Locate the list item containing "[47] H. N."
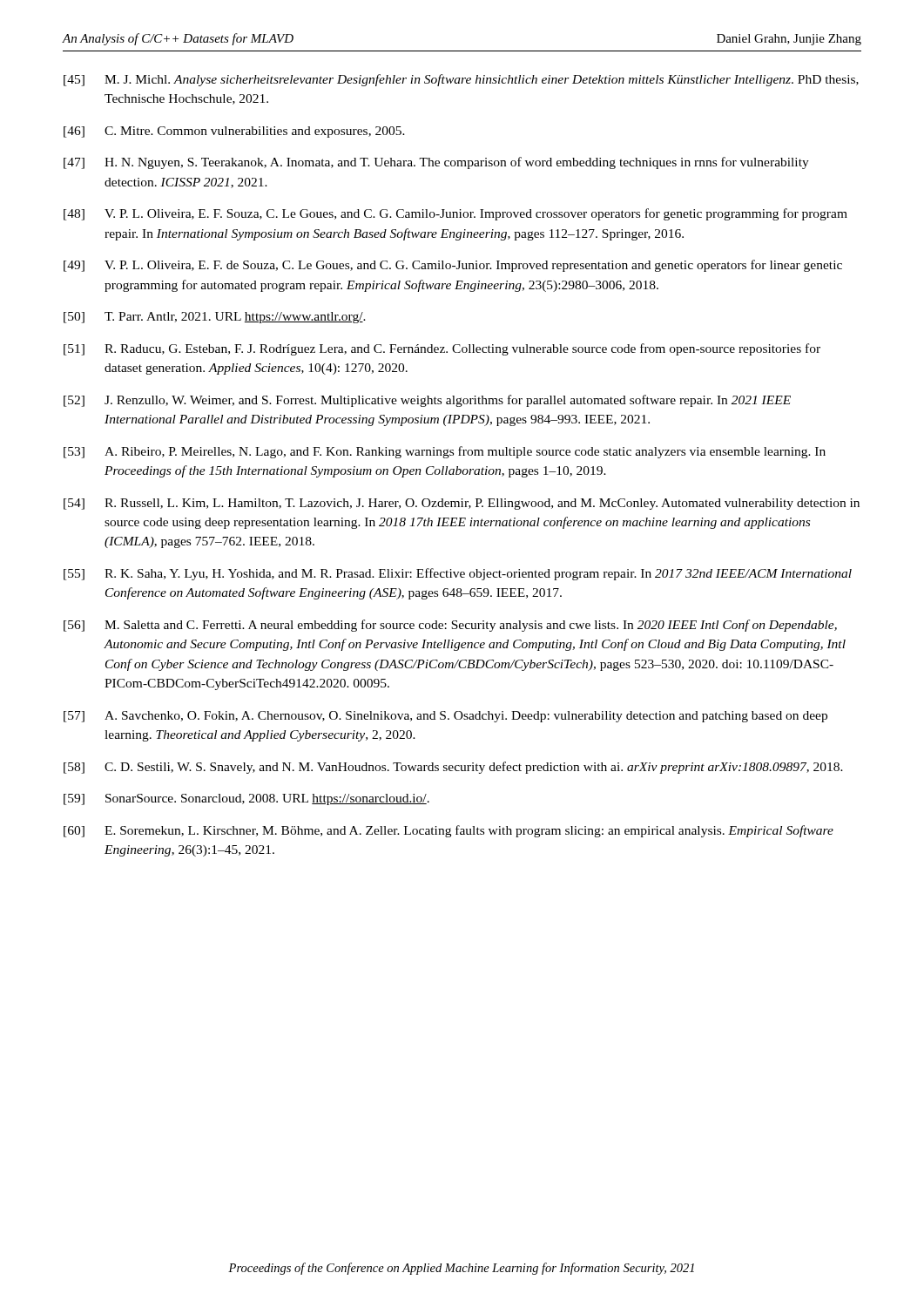924x1307 pixels. 462,172
